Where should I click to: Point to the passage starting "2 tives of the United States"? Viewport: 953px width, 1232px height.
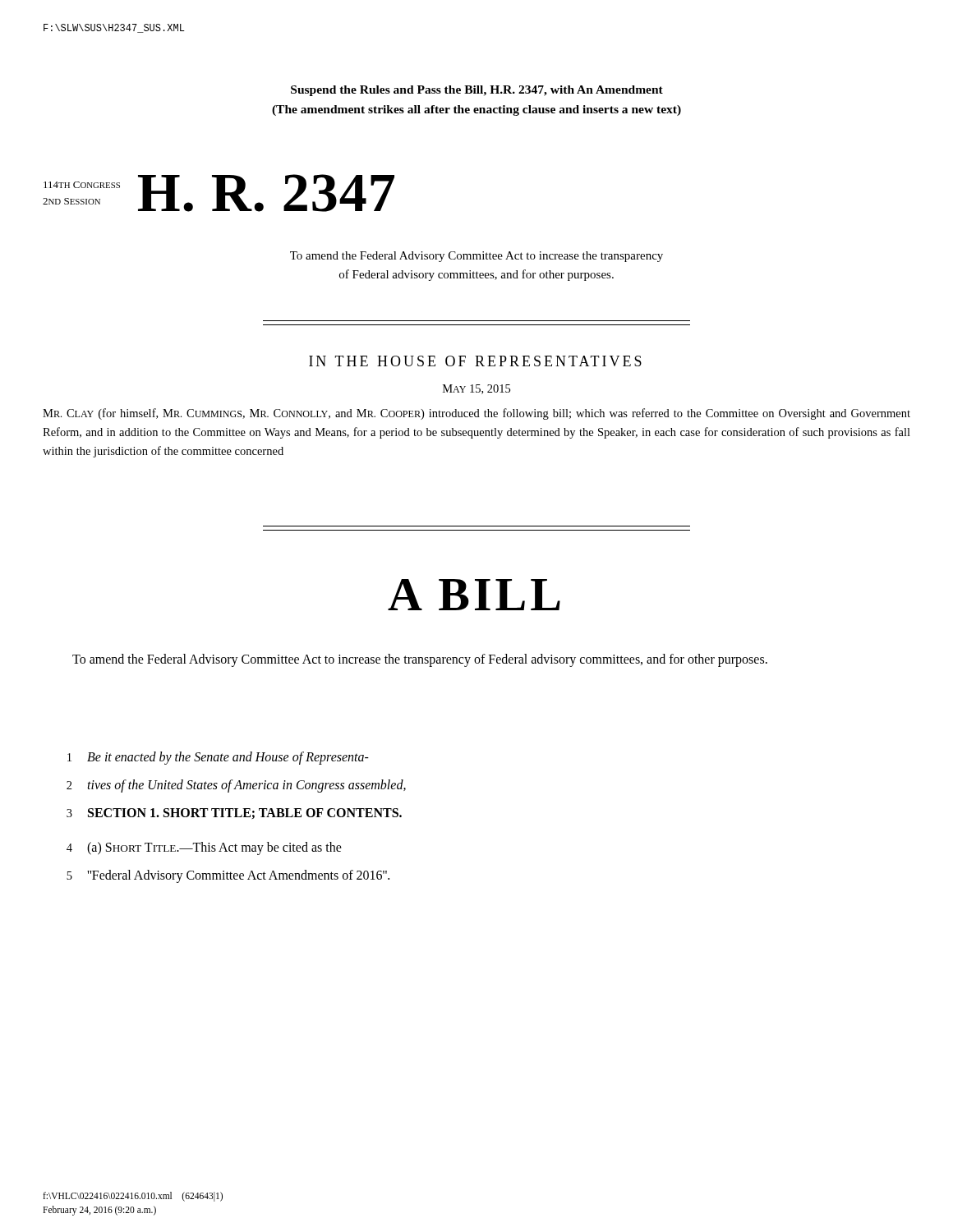pyautogui.click(x=236, y=786)
